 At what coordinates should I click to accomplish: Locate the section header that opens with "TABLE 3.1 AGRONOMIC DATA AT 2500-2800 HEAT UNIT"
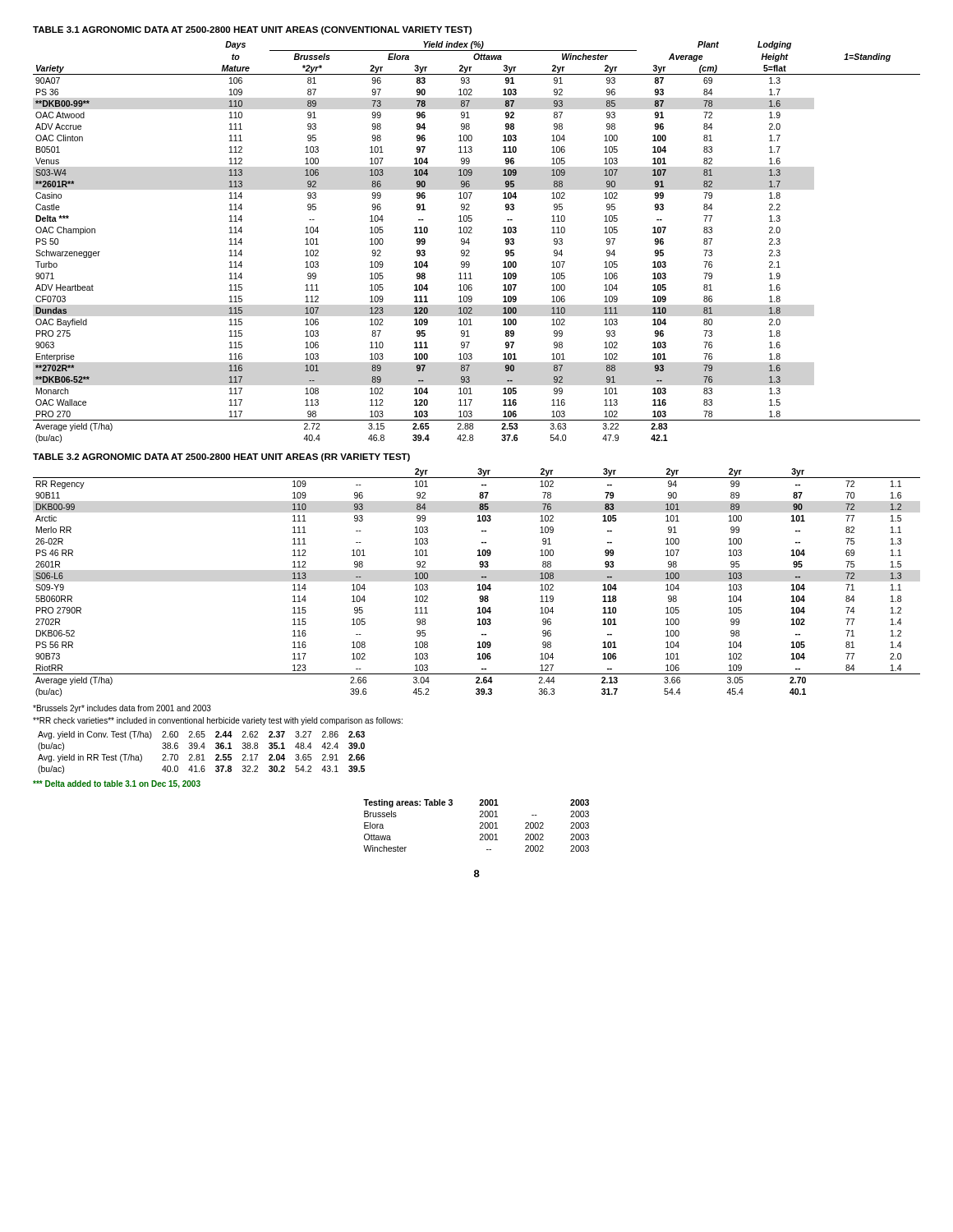tap(252, 30)
